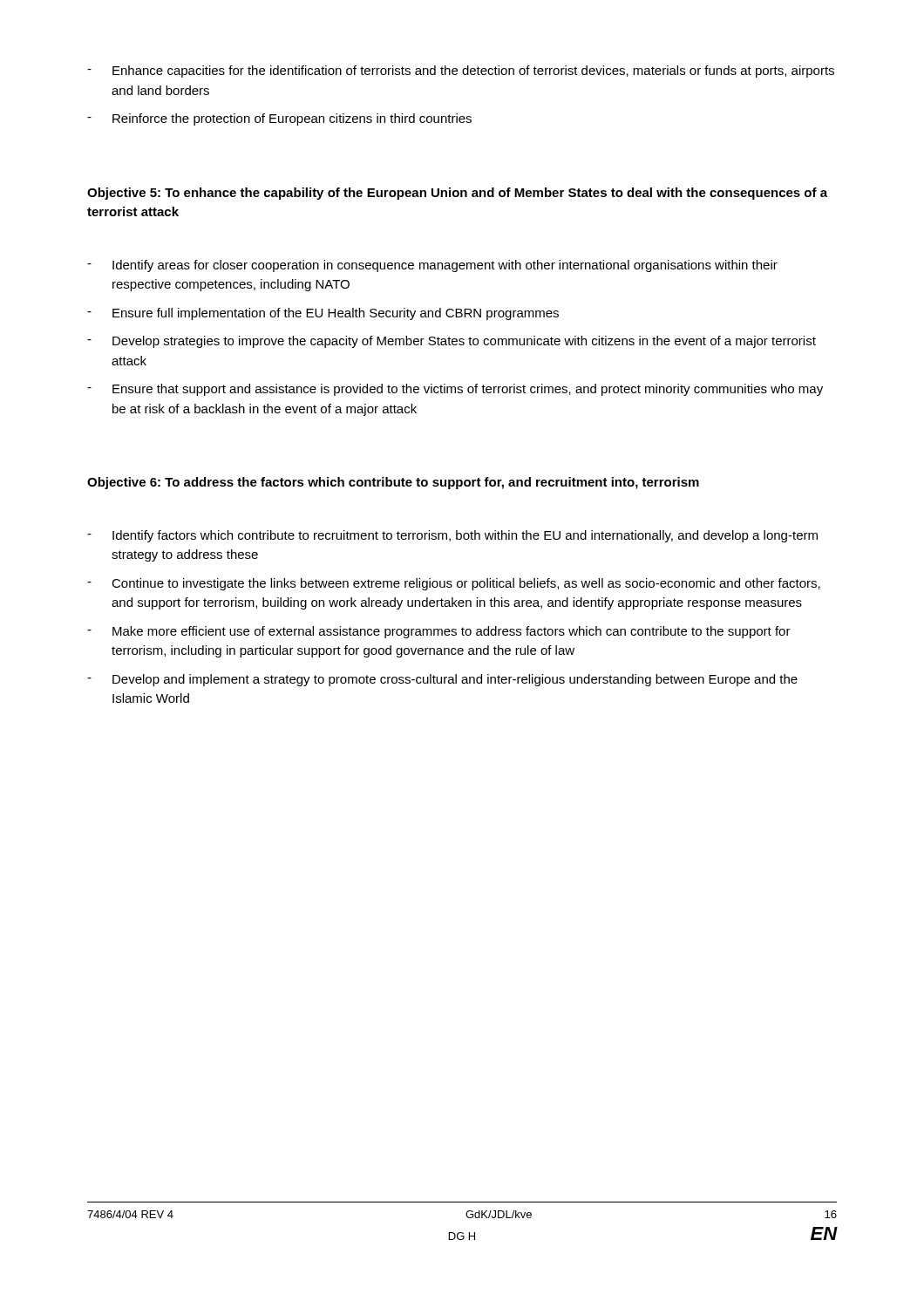Click on the list item that reads "- Reinforce the protection of European citizens in"
The image size is (924, 1308).
[x=462, y=119]
